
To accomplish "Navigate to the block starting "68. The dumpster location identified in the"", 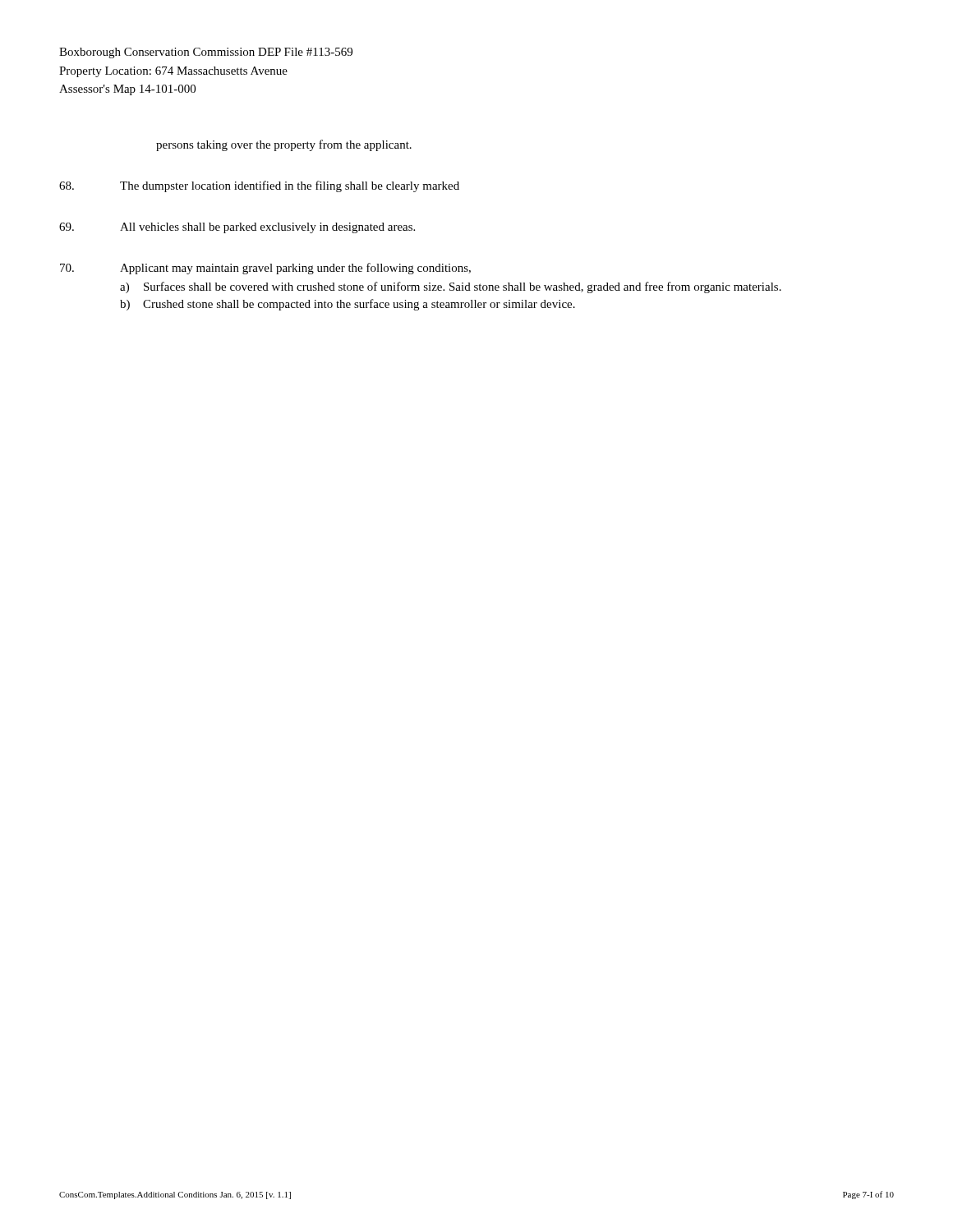I will coord(259,186).
